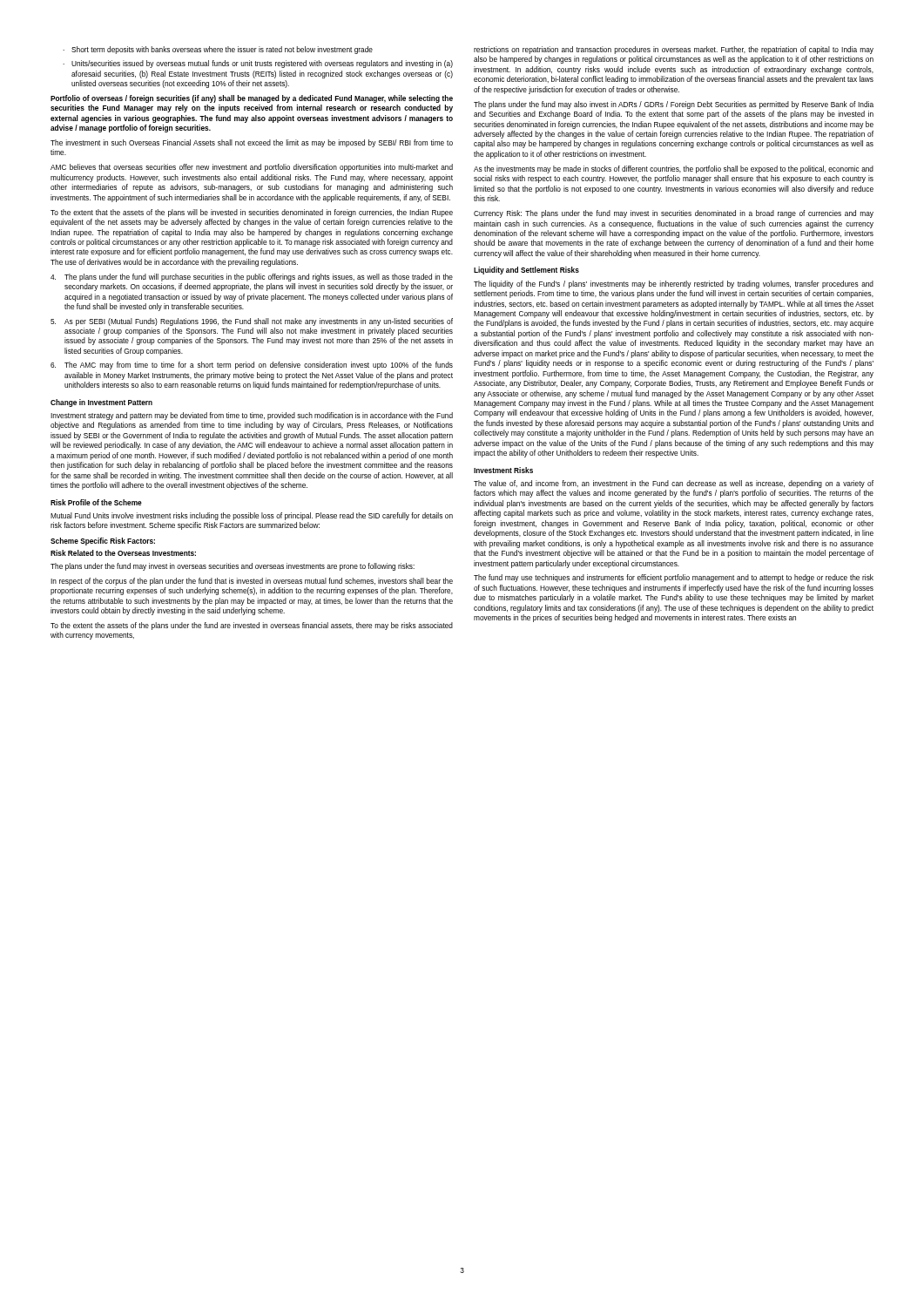Click on the block starting "Risk Profile of the"
Screen dimensions: 1307x924
pos(96,502)
